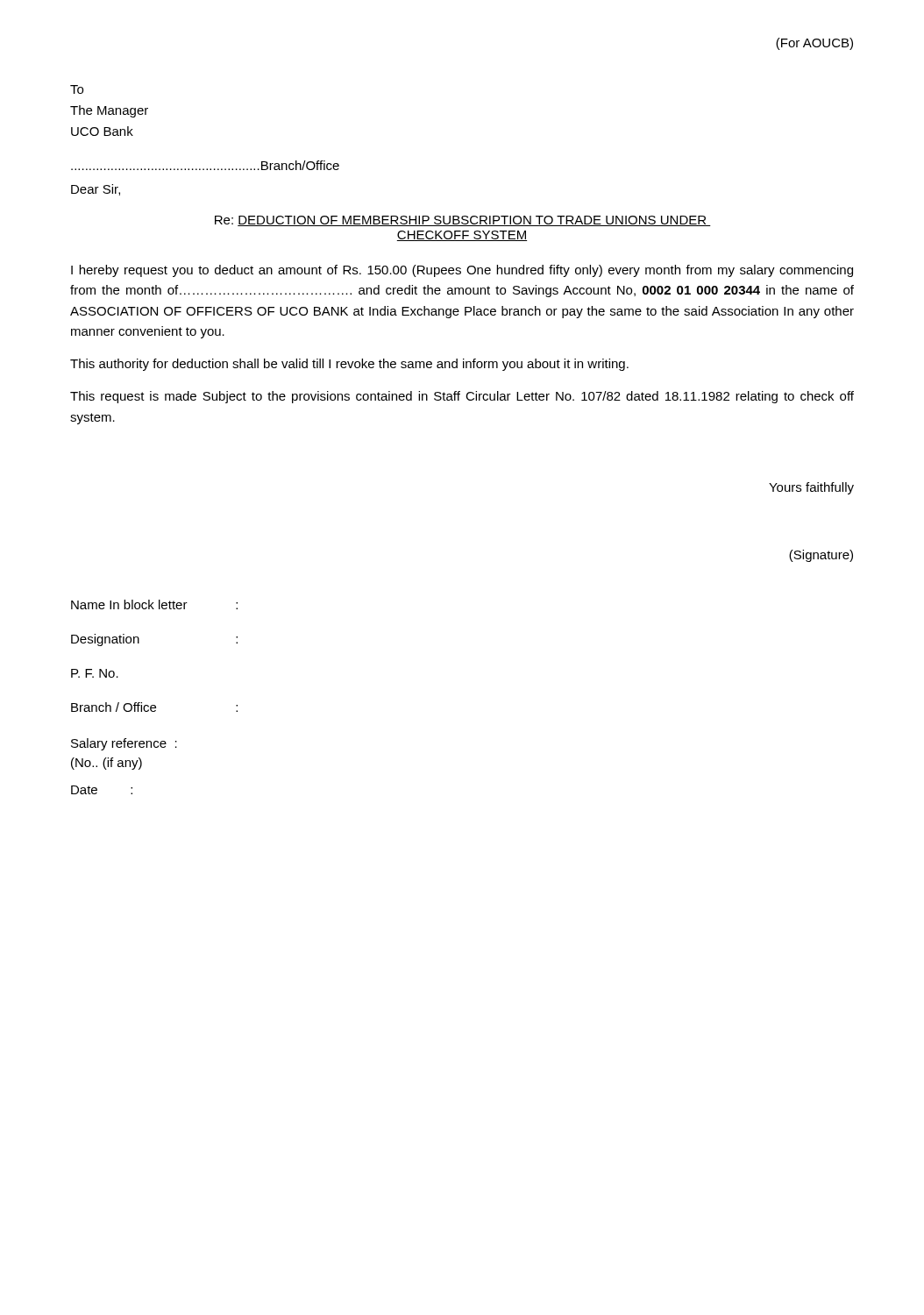Point to the block beginning "This request is"
924x1315 pixels.
462,406
